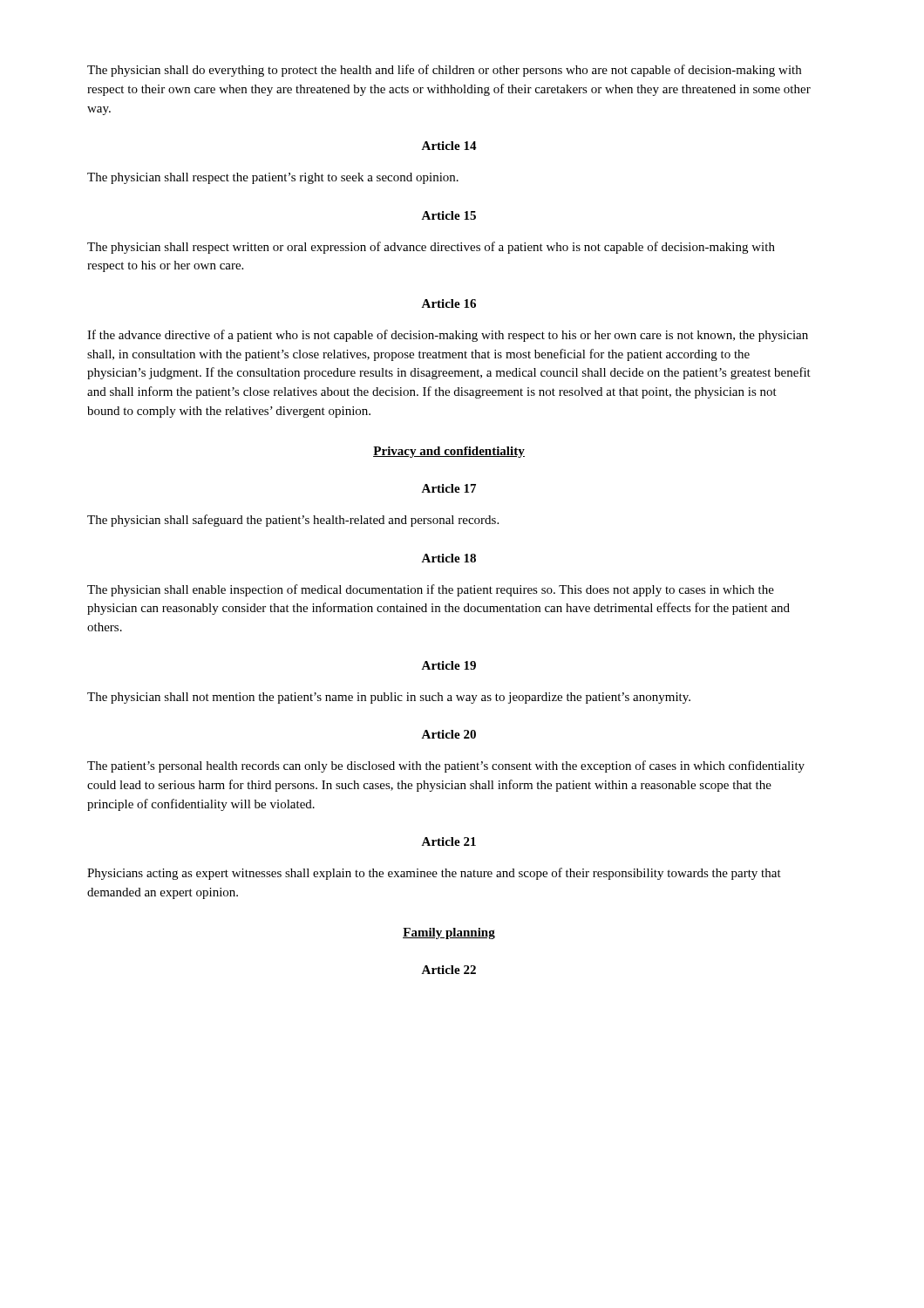
Task: Select the block starting "Article 18"
Action: click(449, 558)
